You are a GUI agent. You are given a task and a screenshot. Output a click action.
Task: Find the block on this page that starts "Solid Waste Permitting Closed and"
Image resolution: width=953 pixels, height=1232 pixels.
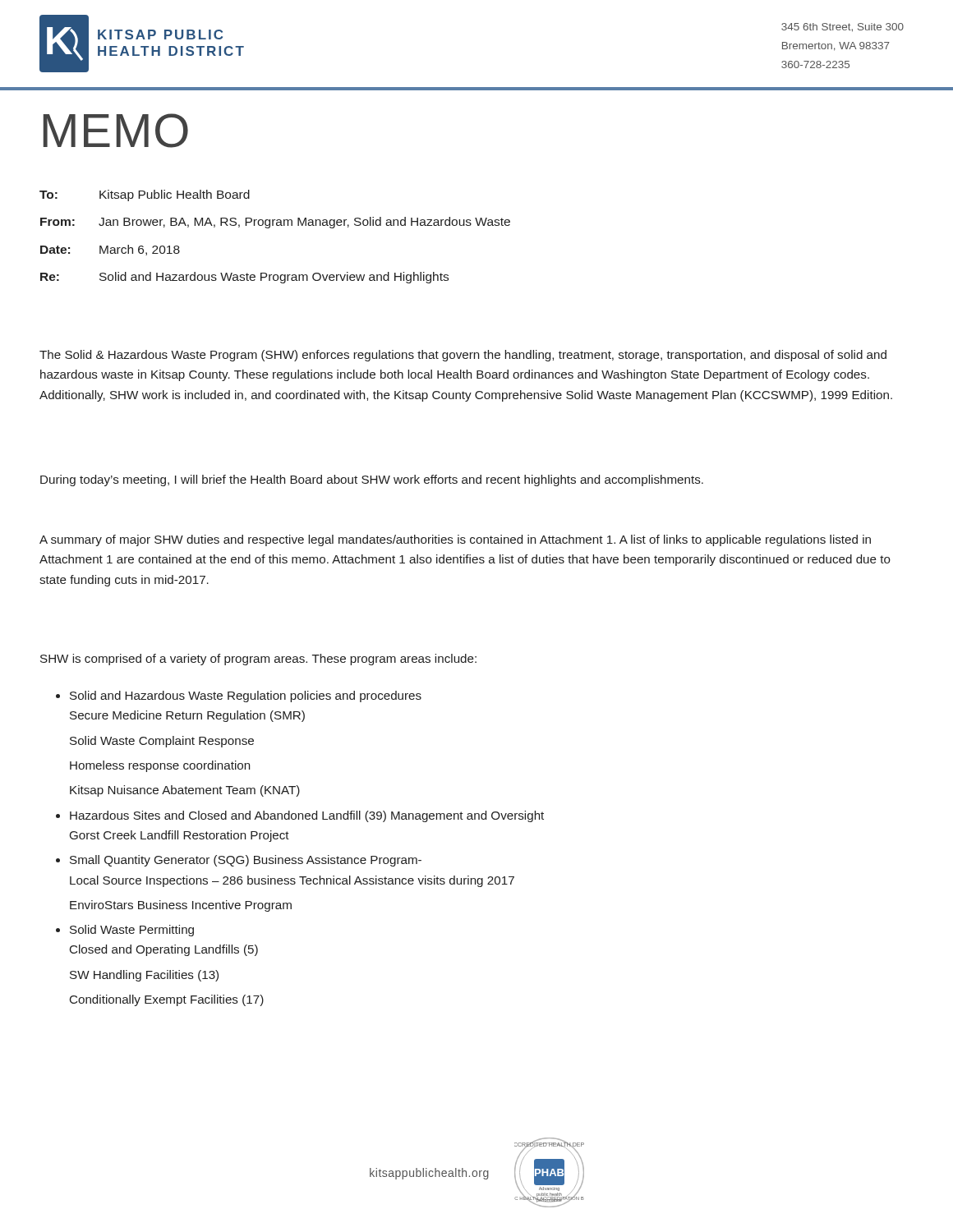132,931
